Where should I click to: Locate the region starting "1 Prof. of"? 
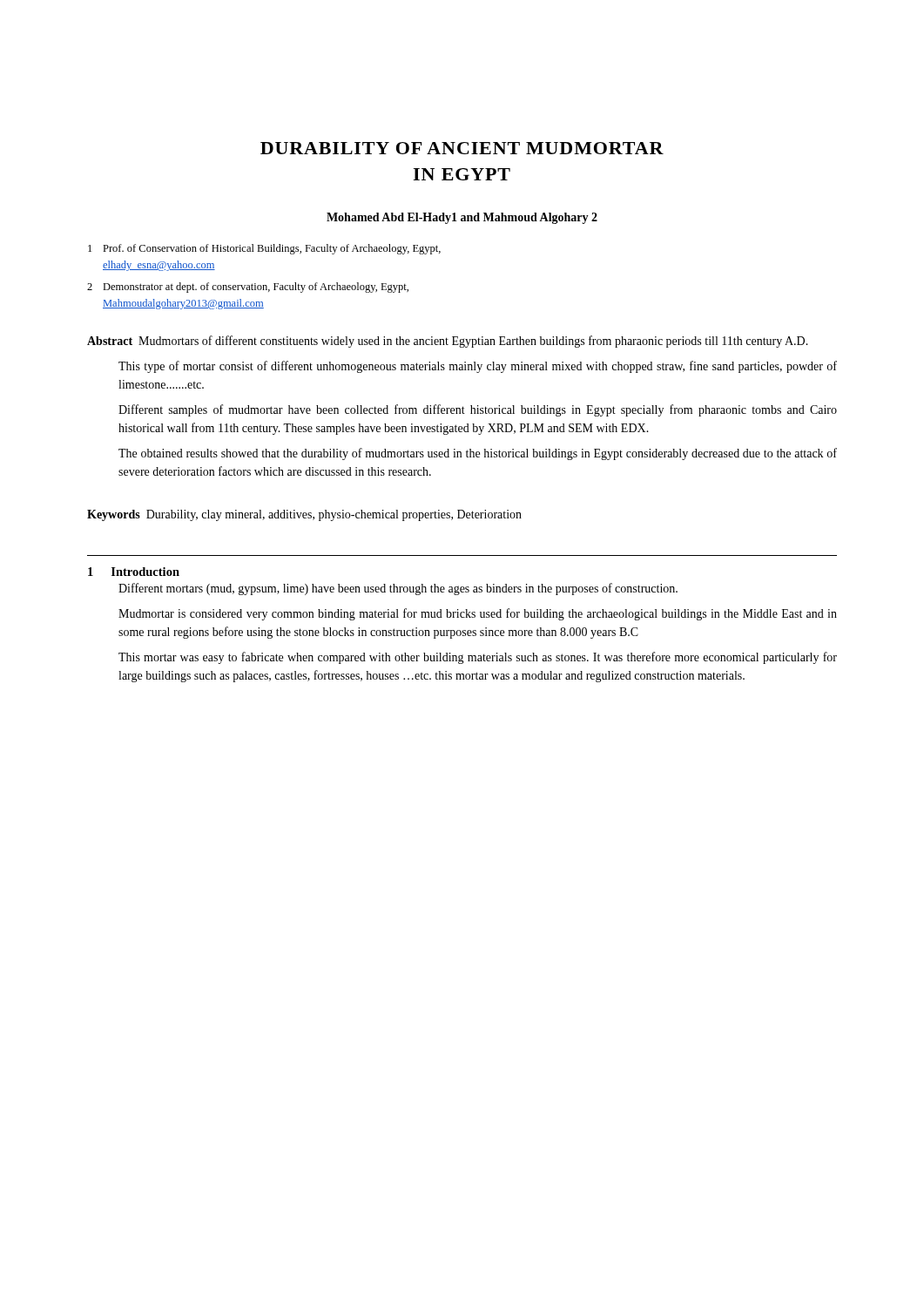tap(264, 249)
